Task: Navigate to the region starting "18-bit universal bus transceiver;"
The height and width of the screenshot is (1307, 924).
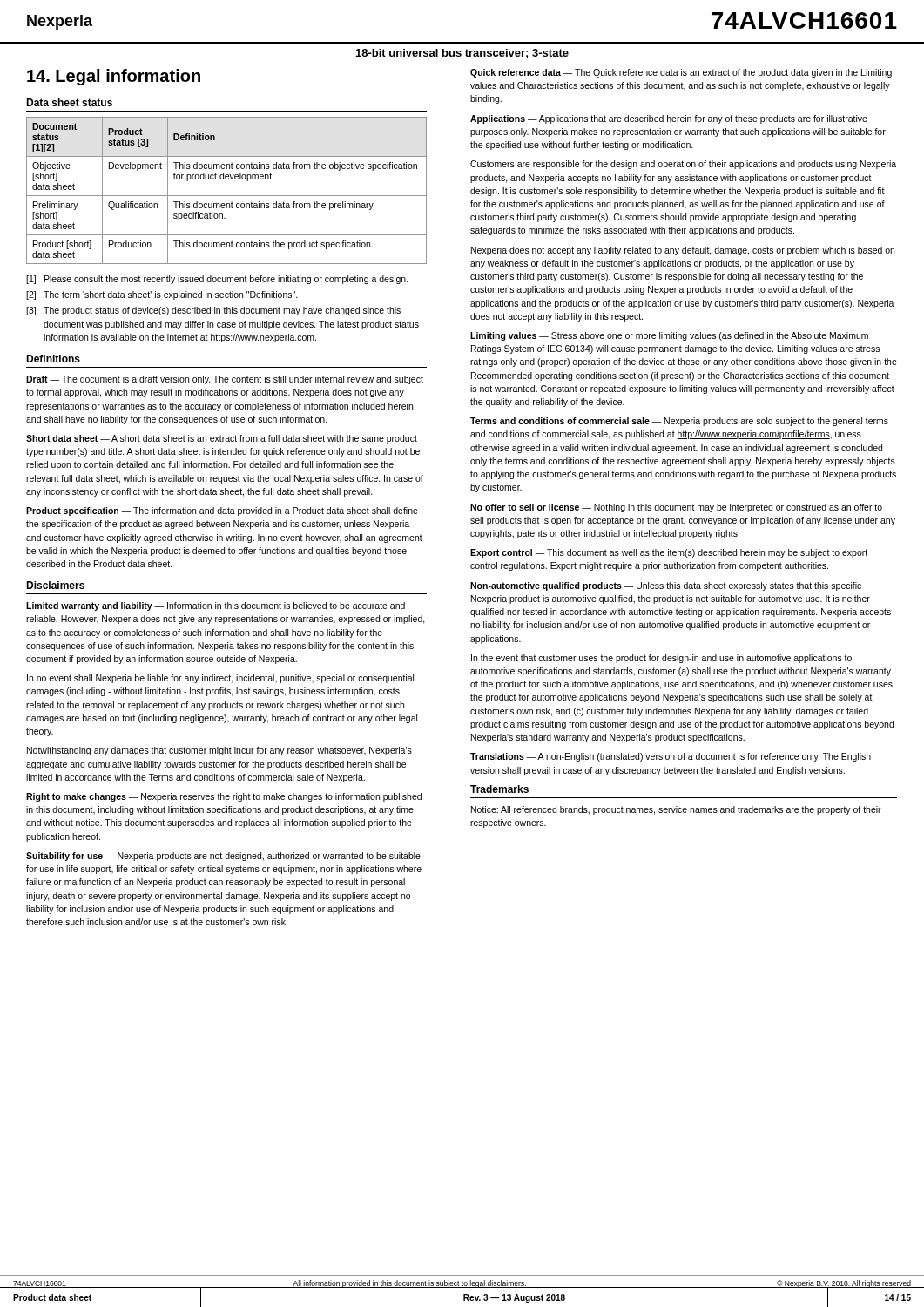Action: (x=462, y=53)
